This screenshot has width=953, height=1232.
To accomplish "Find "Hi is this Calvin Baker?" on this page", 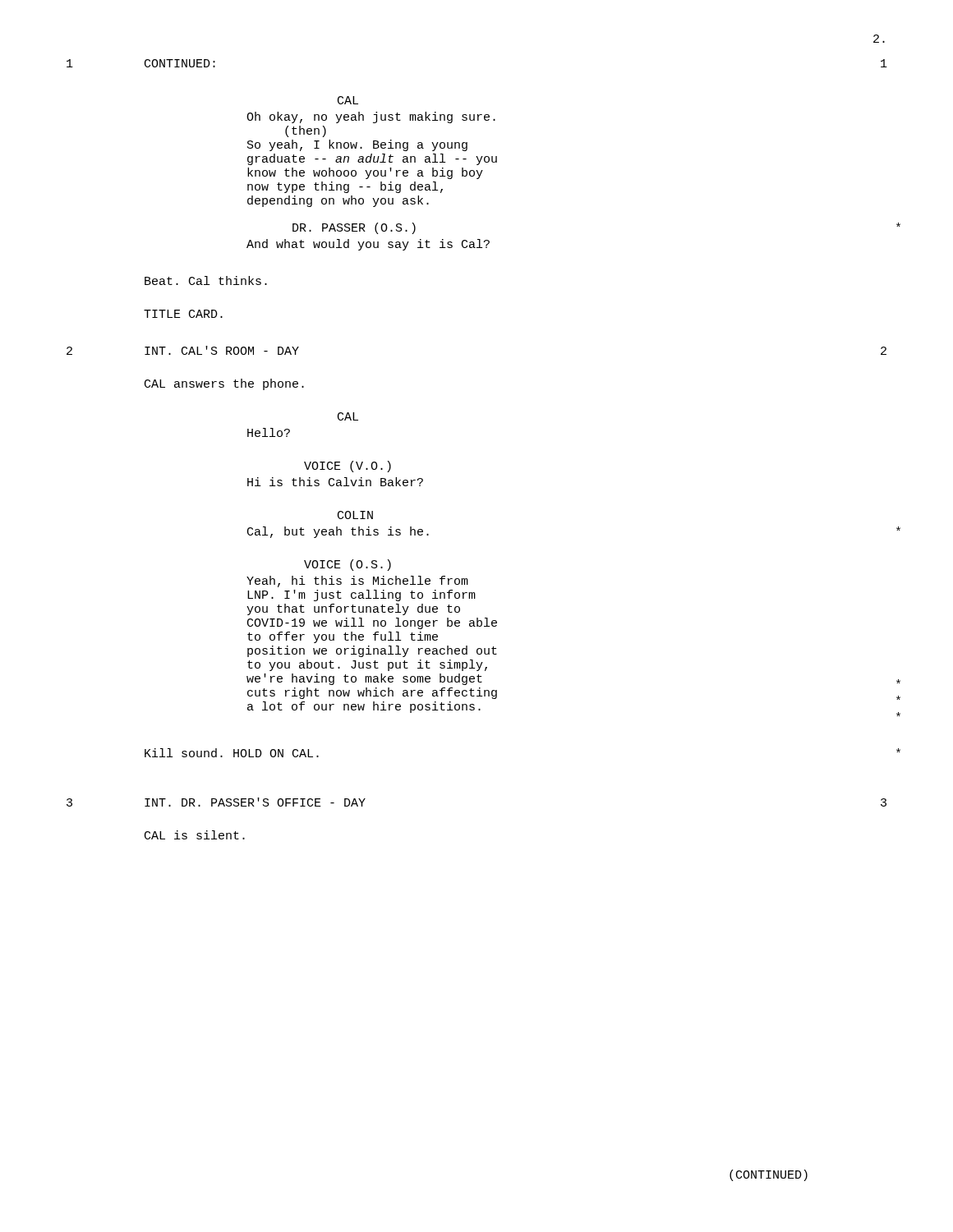I will pos(335,483).
